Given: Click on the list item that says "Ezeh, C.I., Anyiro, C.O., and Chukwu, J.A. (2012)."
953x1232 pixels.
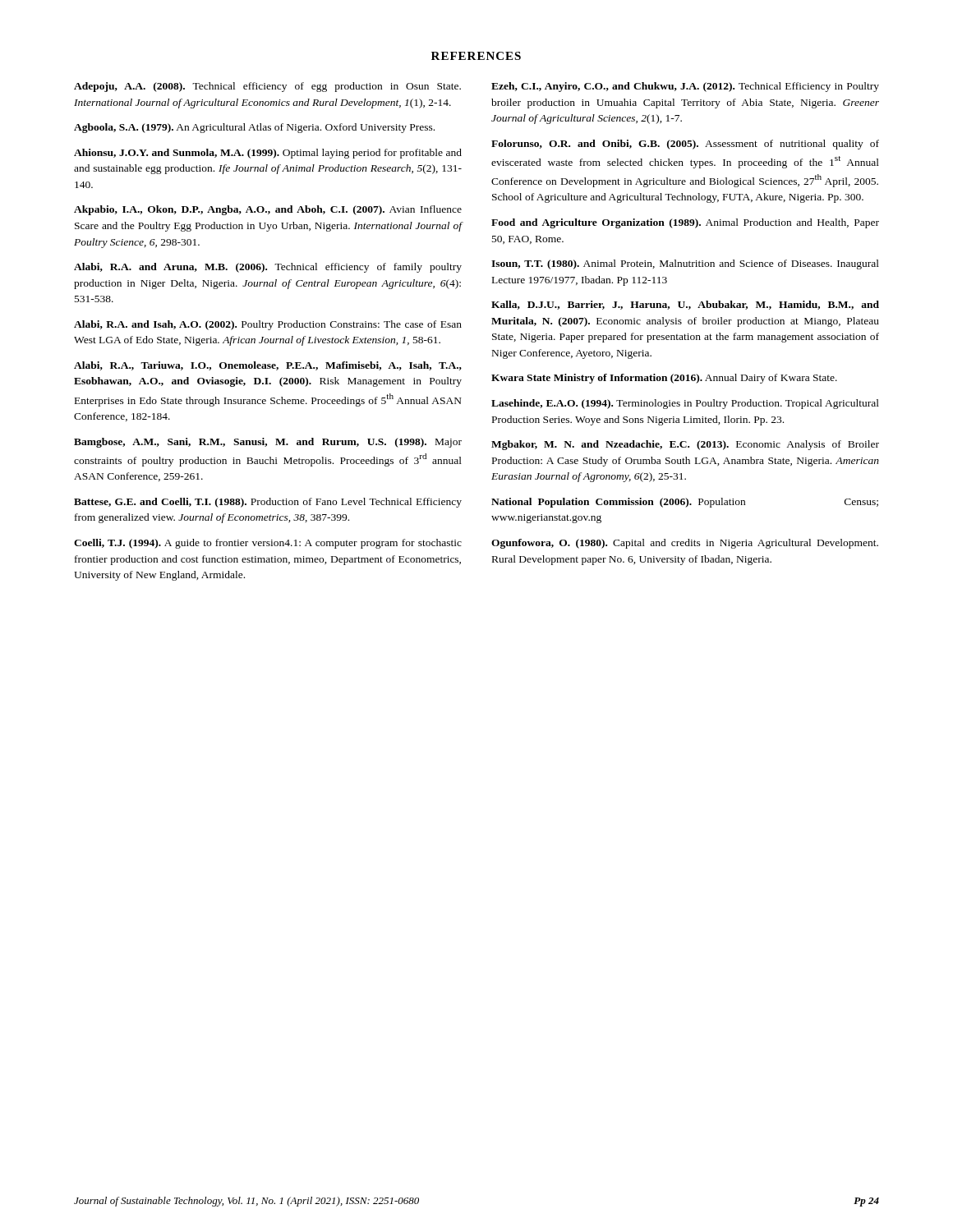Looking at the screenshot, I should tap(685, 102).
